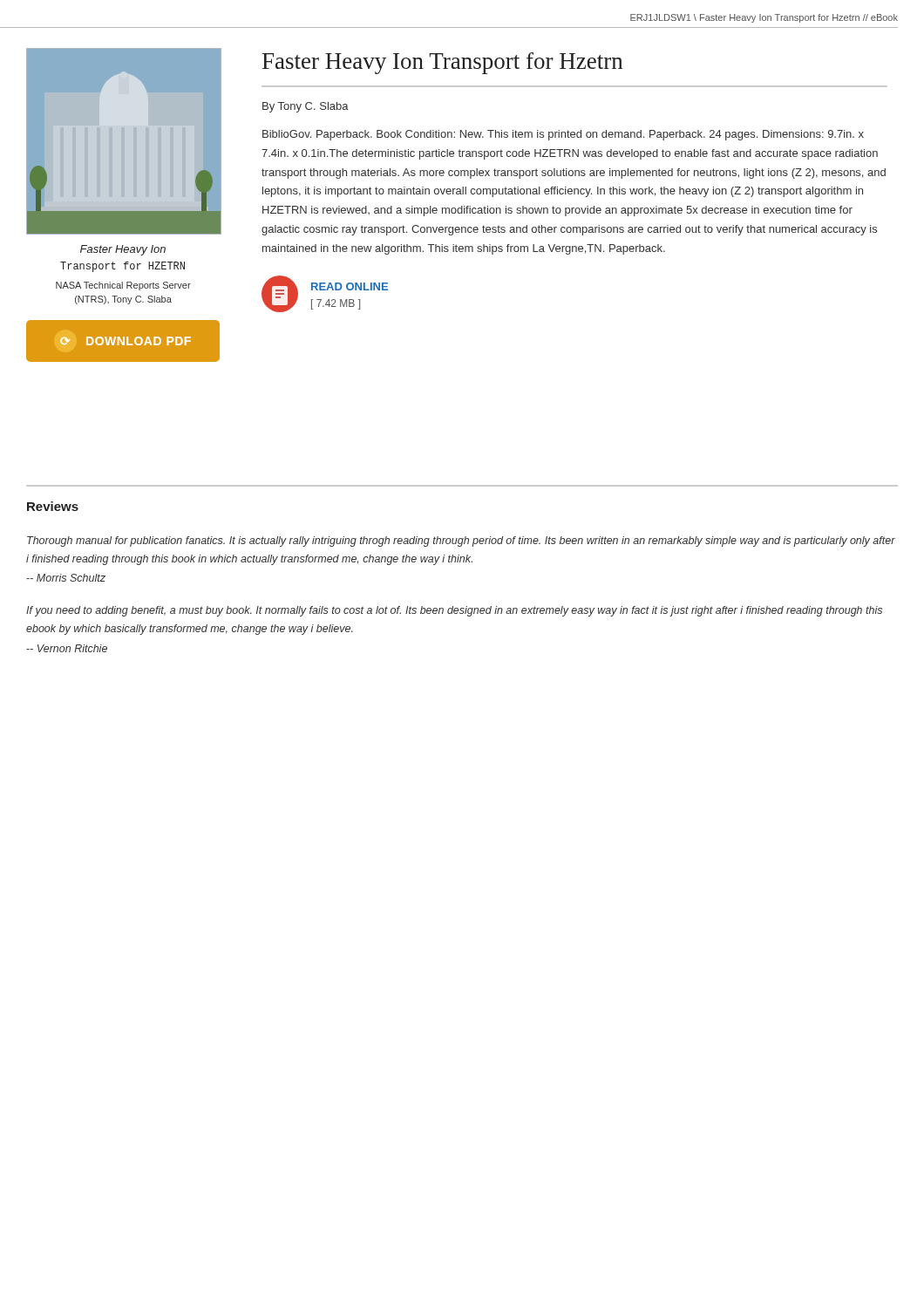The height and width of the screenshot is (1308, 924).
Task: Select the region starting "Thorough manual for publication fanatics. It is"
Action: click(x=462, y=558)
